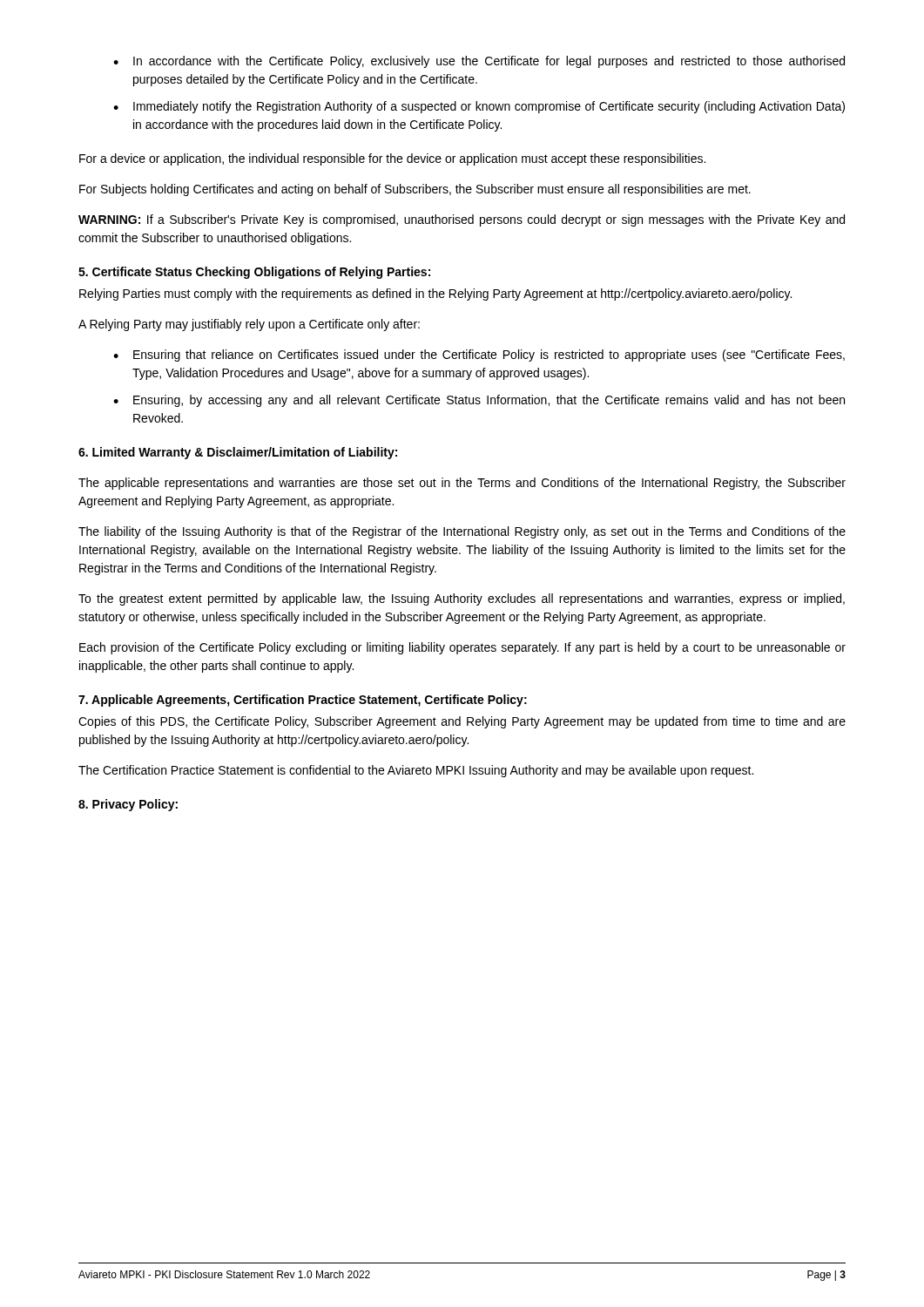Point to the block beginning "A Relying Party may justifiably rely upon"
924x1307 pixels.
click(249, 324)
